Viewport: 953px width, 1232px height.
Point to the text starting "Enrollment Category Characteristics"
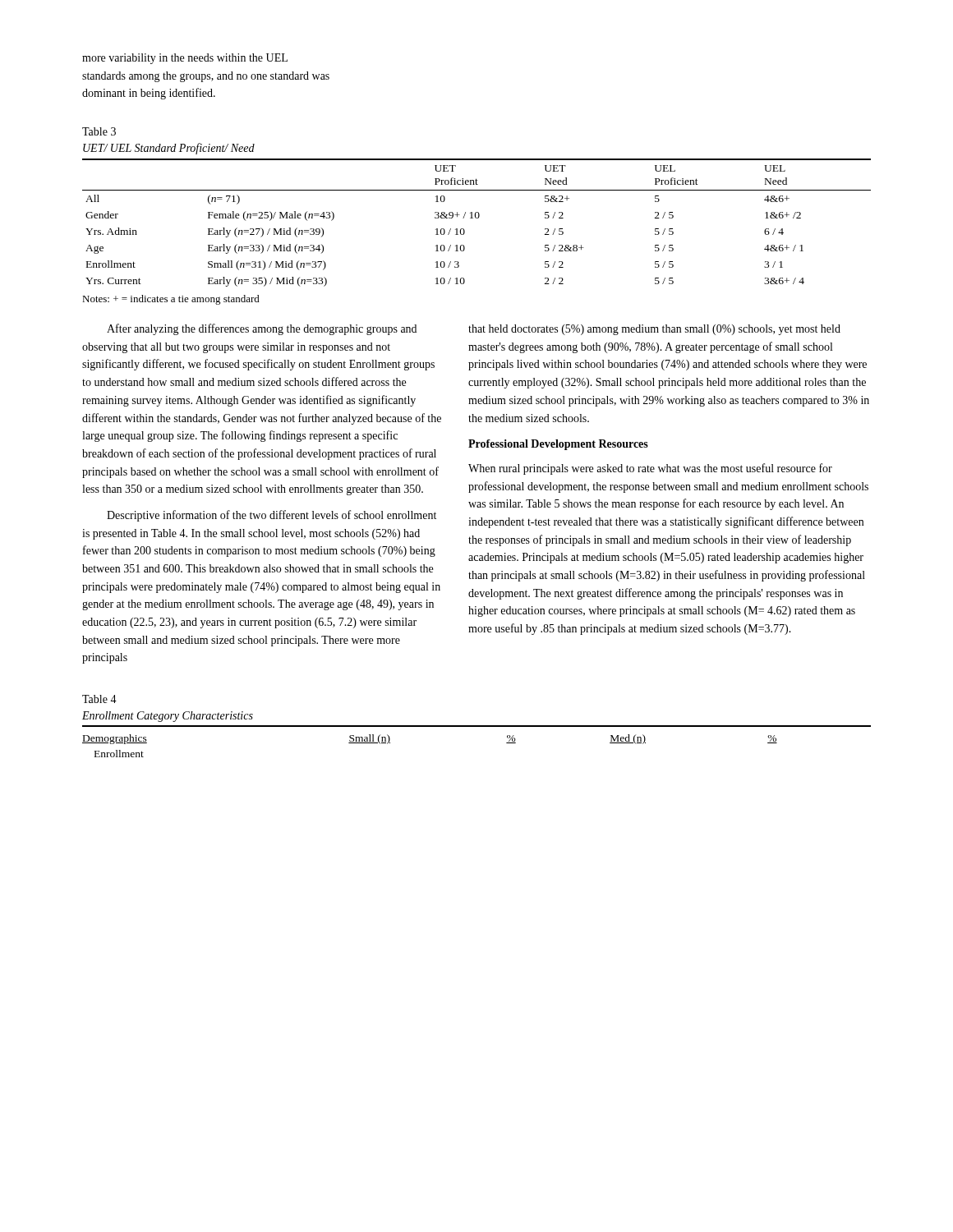point(168,716)
